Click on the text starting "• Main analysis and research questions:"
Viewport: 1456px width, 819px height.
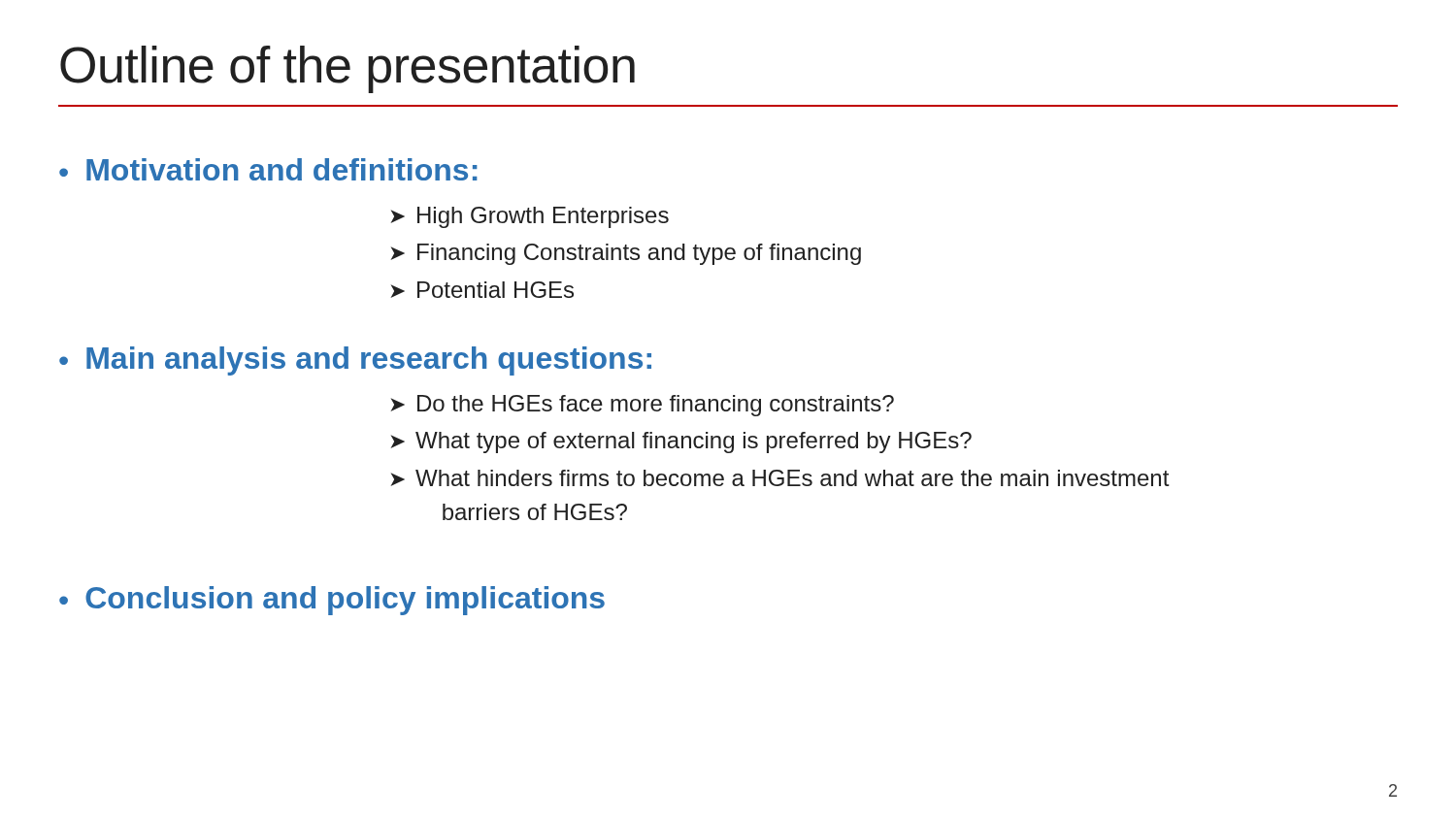point(356,360)
